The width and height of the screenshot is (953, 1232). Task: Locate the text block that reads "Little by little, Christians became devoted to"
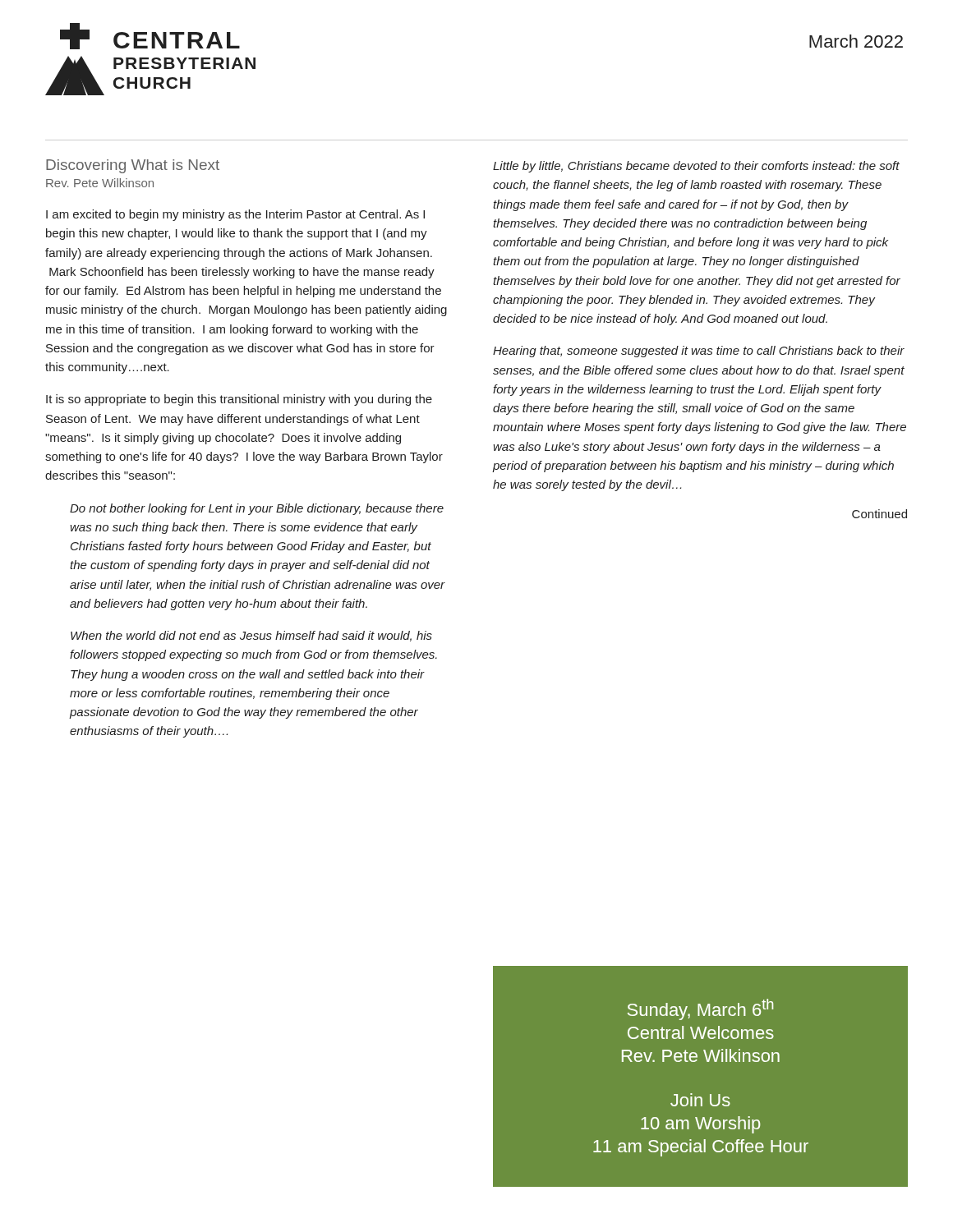(x=697, y=242)
